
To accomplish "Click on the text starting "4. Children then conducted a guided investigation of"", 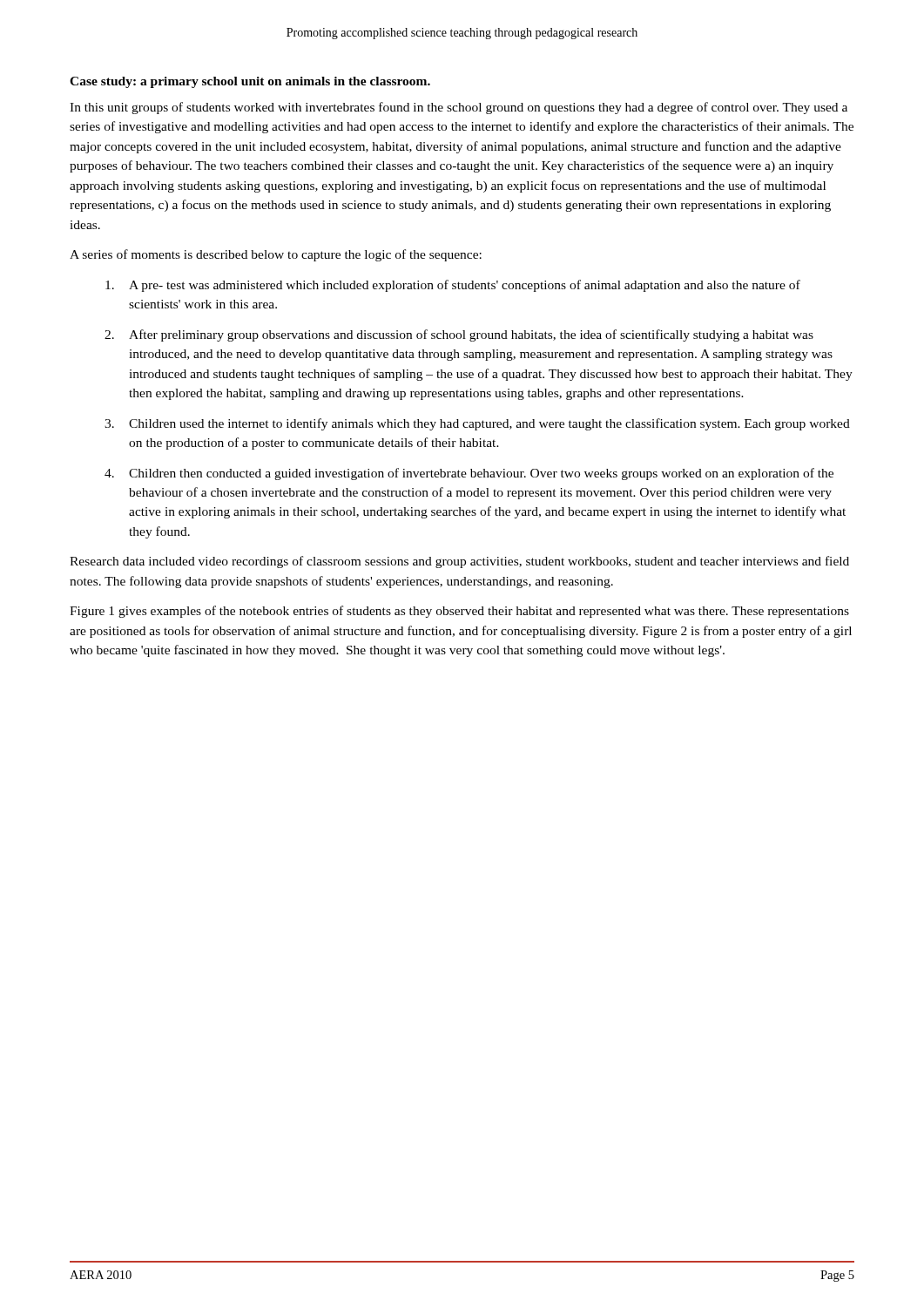I will pos(479,502).
